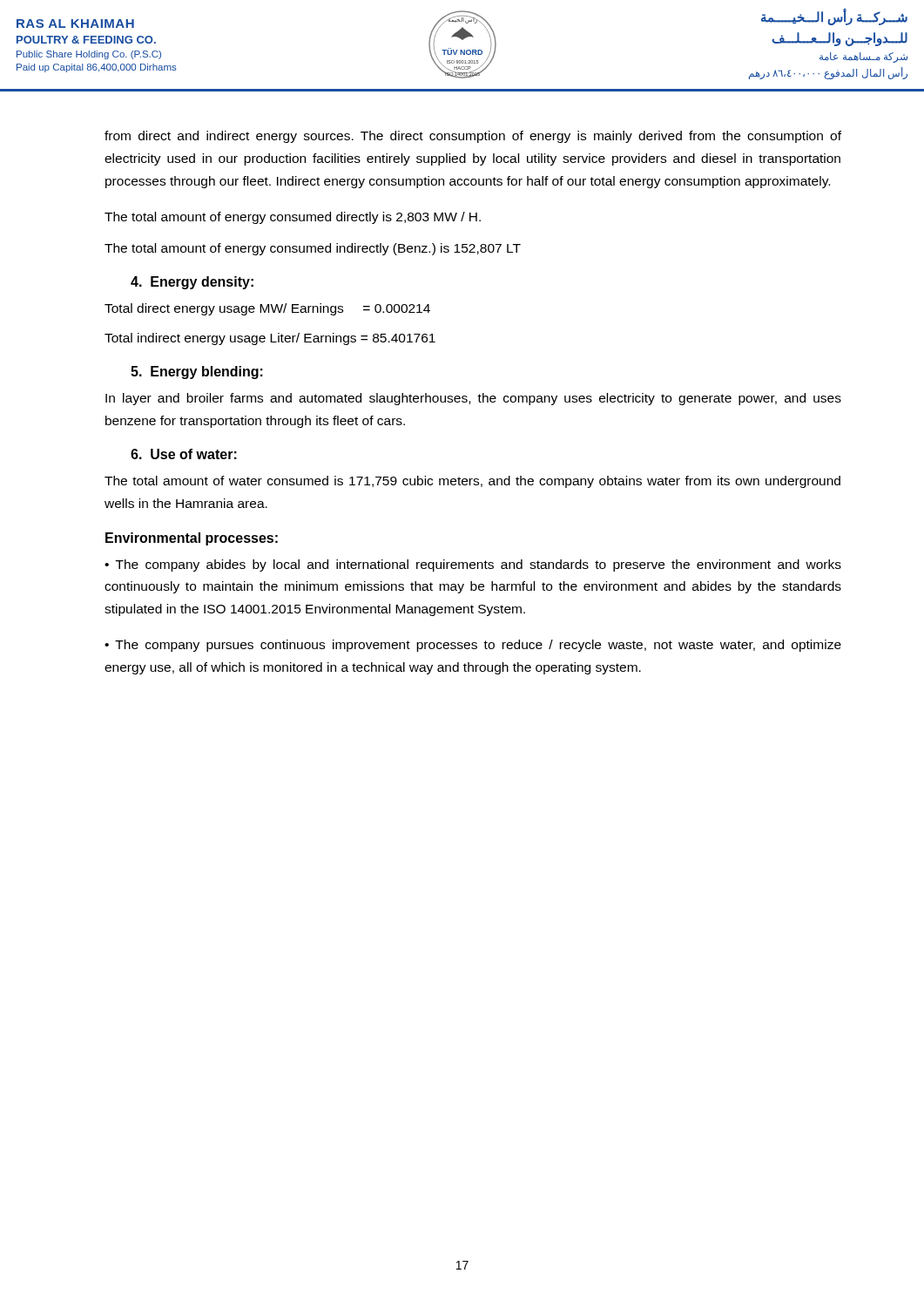Locate the block starting "from direct and indirect energy sources. The direct"
The height and width of the screenshot is (1307, 924).
click(x=473, y=158)
